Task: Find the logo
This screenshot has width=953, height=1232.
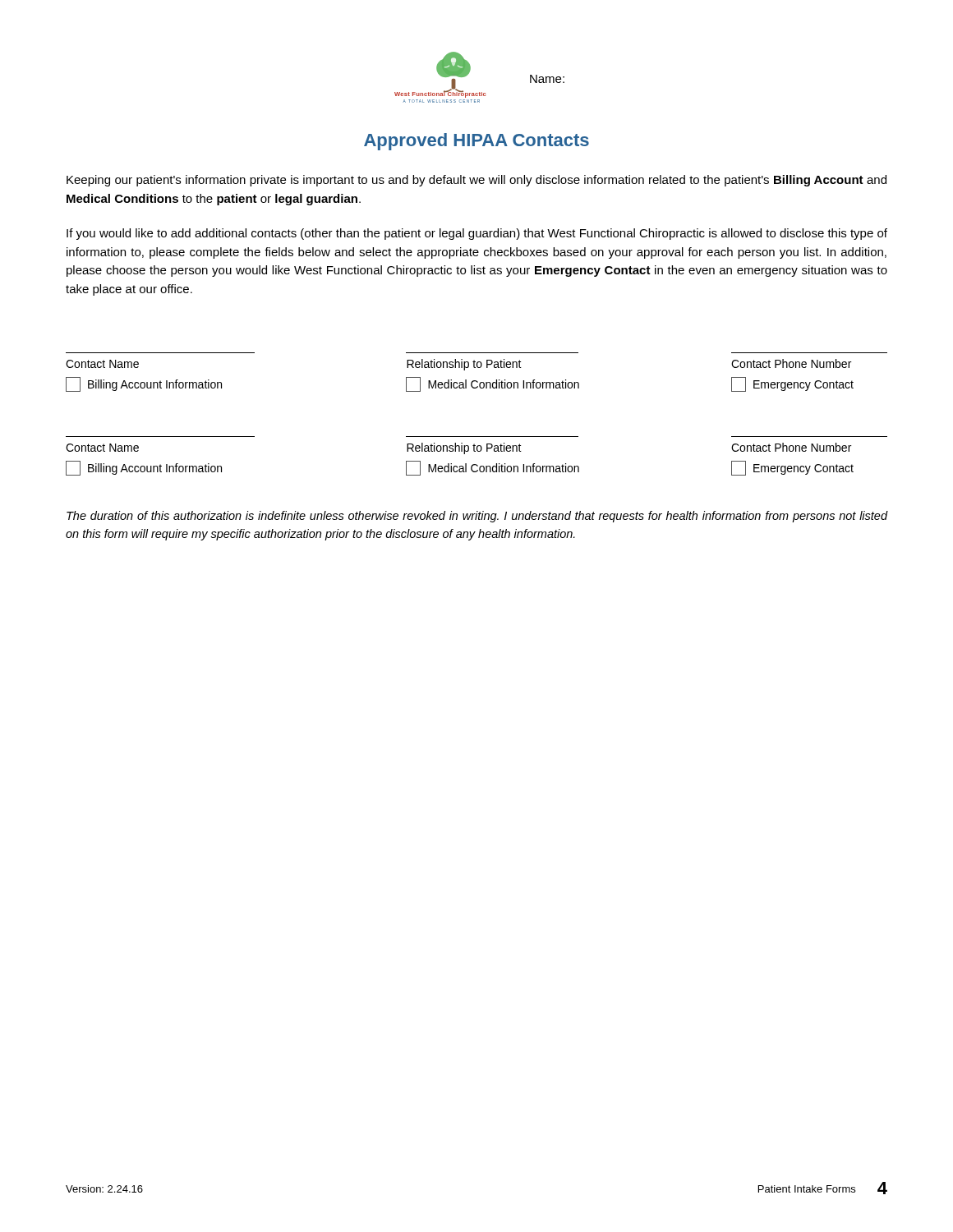Action: tap(476, 78)
